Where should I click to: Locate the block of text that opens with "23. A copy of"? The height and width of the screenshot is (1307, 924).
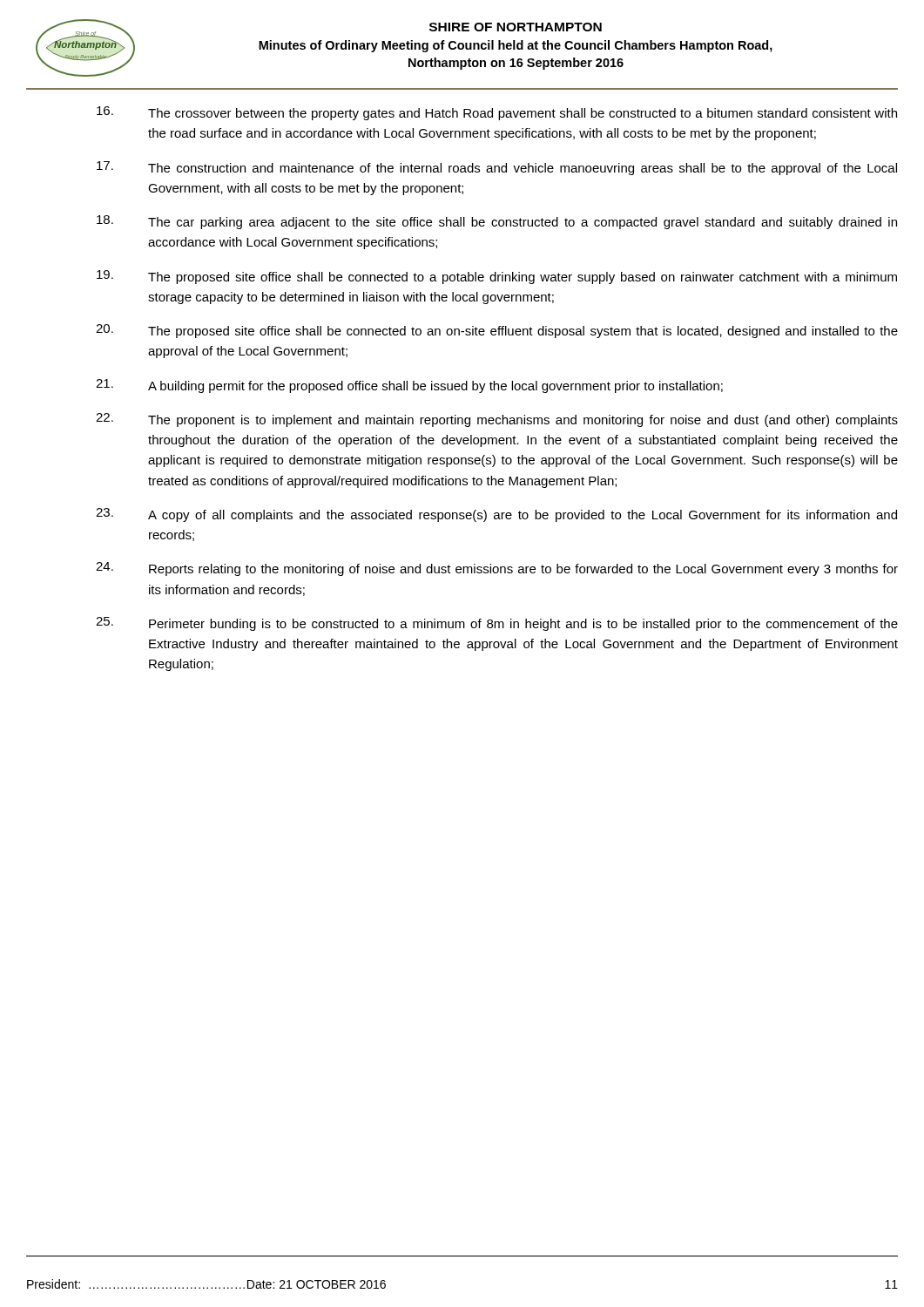(497, 524)
